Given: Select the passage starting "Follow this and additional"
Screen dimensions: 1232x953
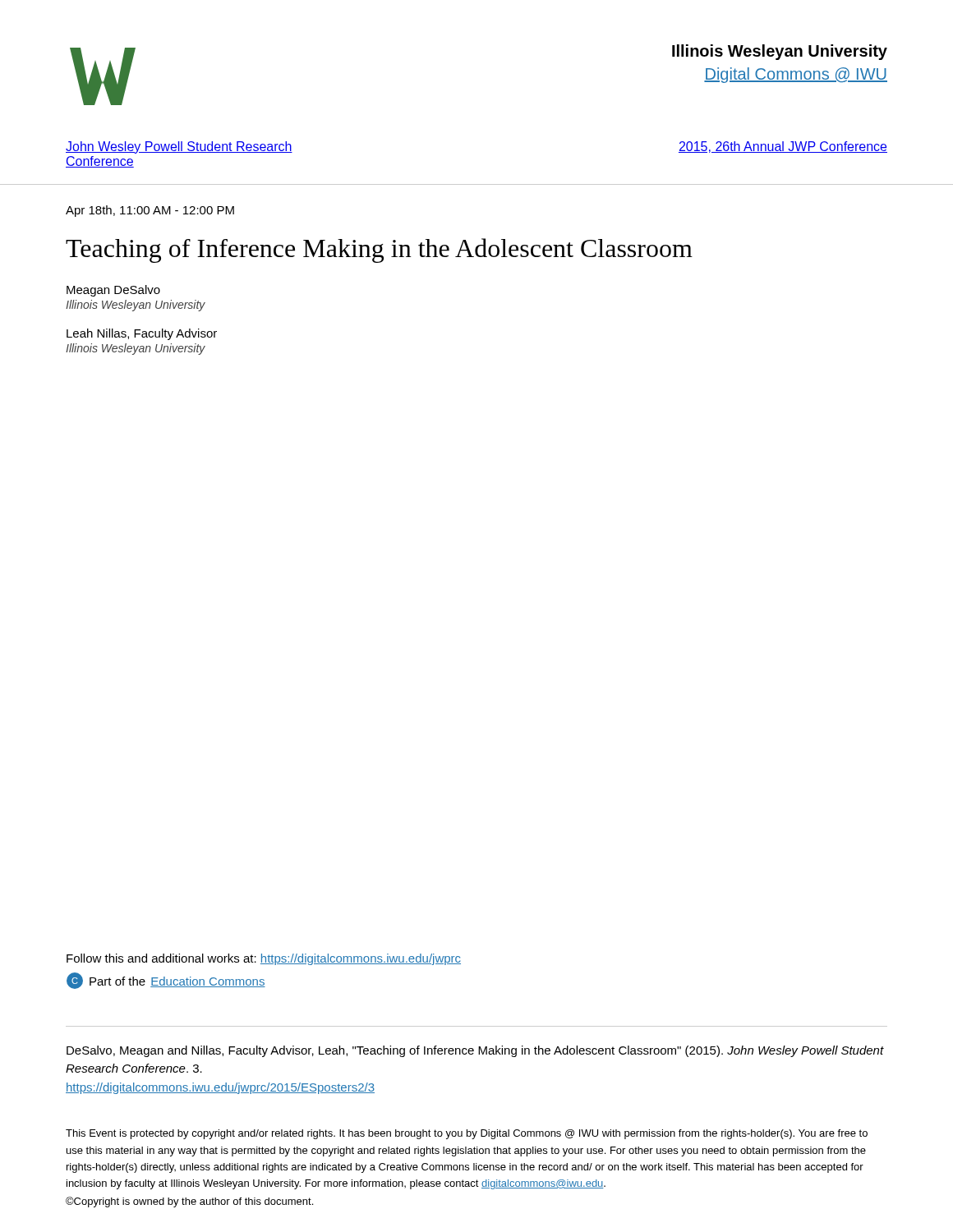Looking at the screenshot, I should tap(263, 958).
